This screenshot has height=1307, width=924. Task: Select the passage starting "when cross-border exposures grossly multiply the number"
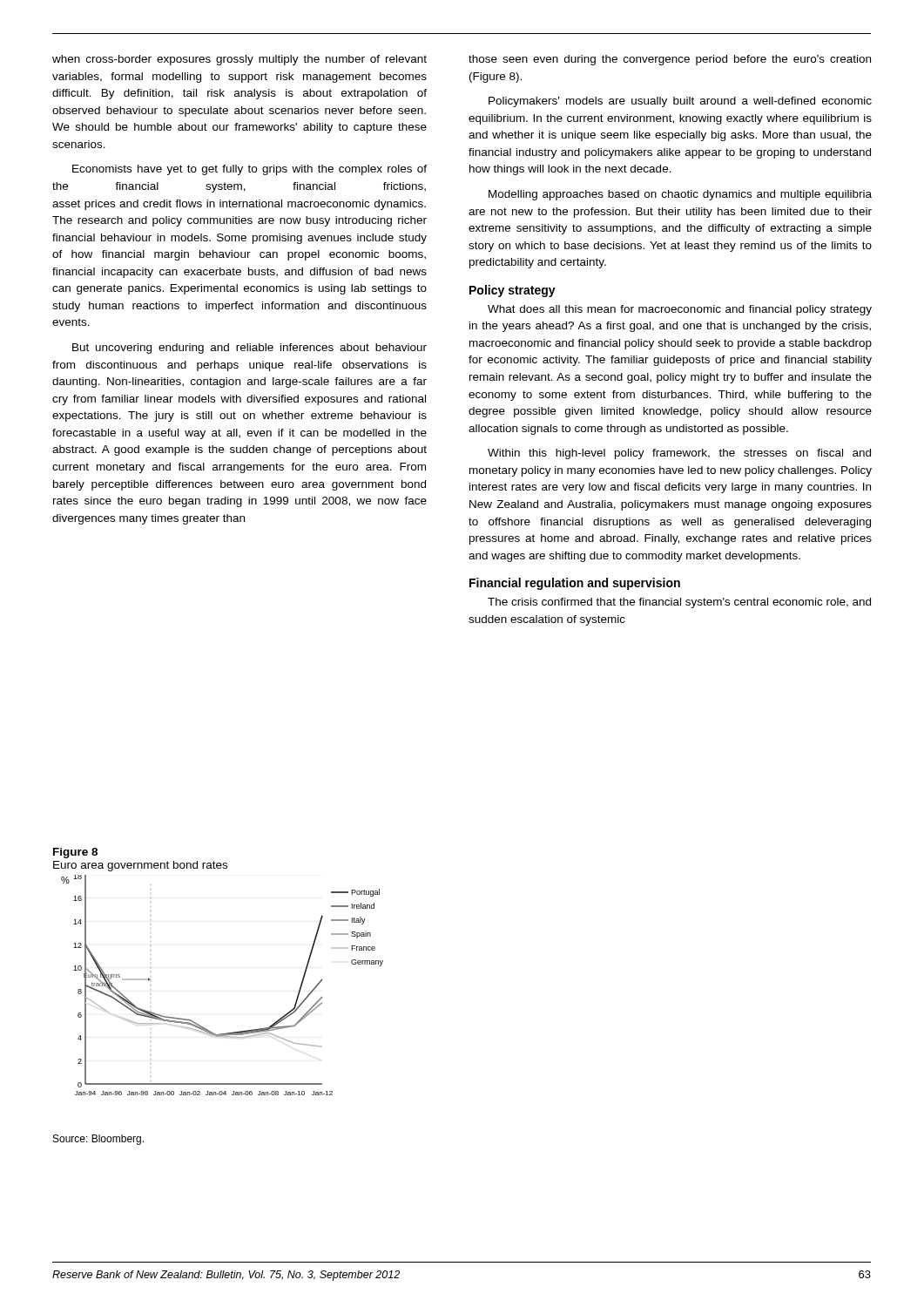pos(240,102)
